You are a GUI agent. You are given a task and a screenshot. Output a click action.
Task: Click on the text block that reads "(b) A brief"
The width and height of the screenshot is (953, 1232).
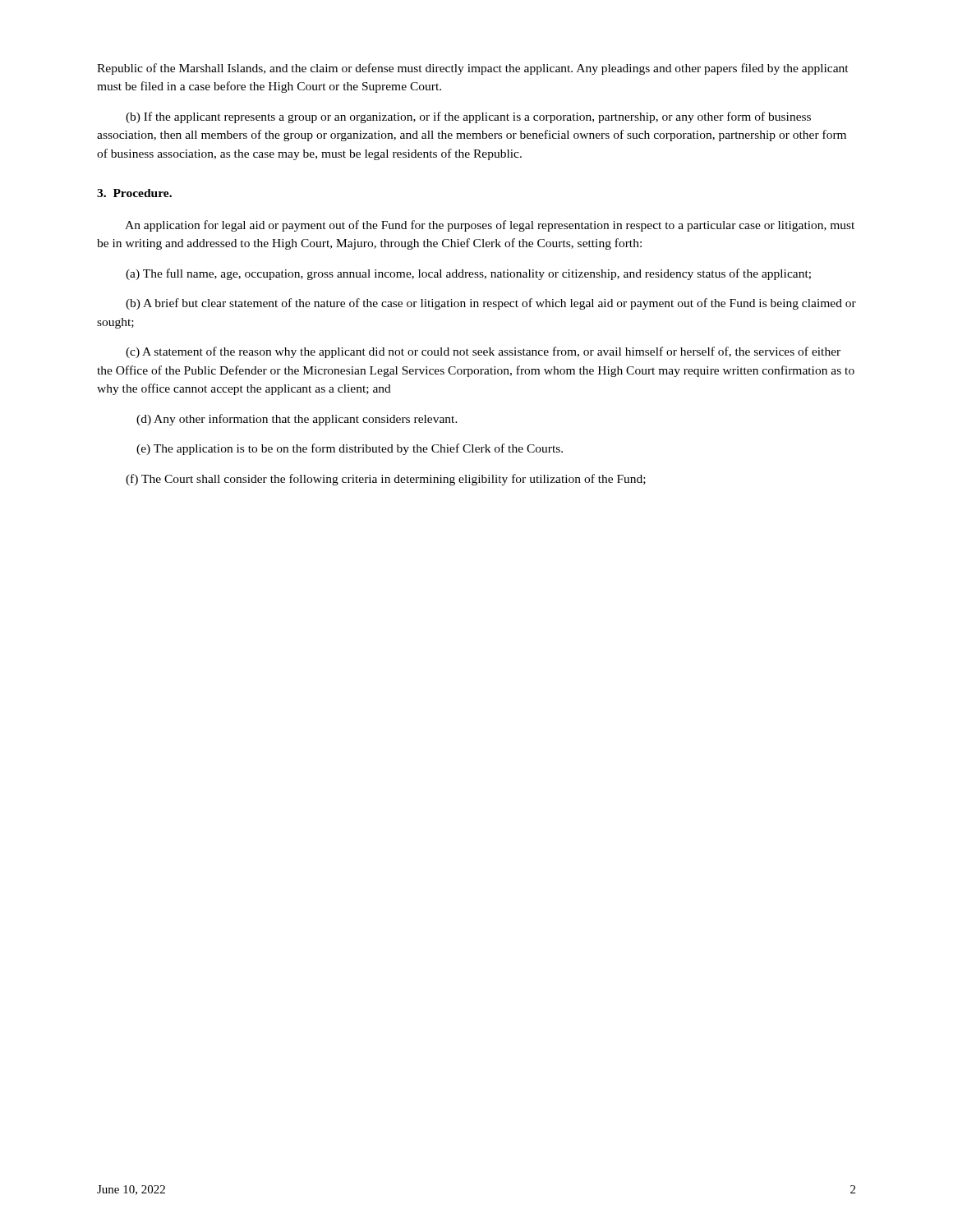click(x=476, y=312)
